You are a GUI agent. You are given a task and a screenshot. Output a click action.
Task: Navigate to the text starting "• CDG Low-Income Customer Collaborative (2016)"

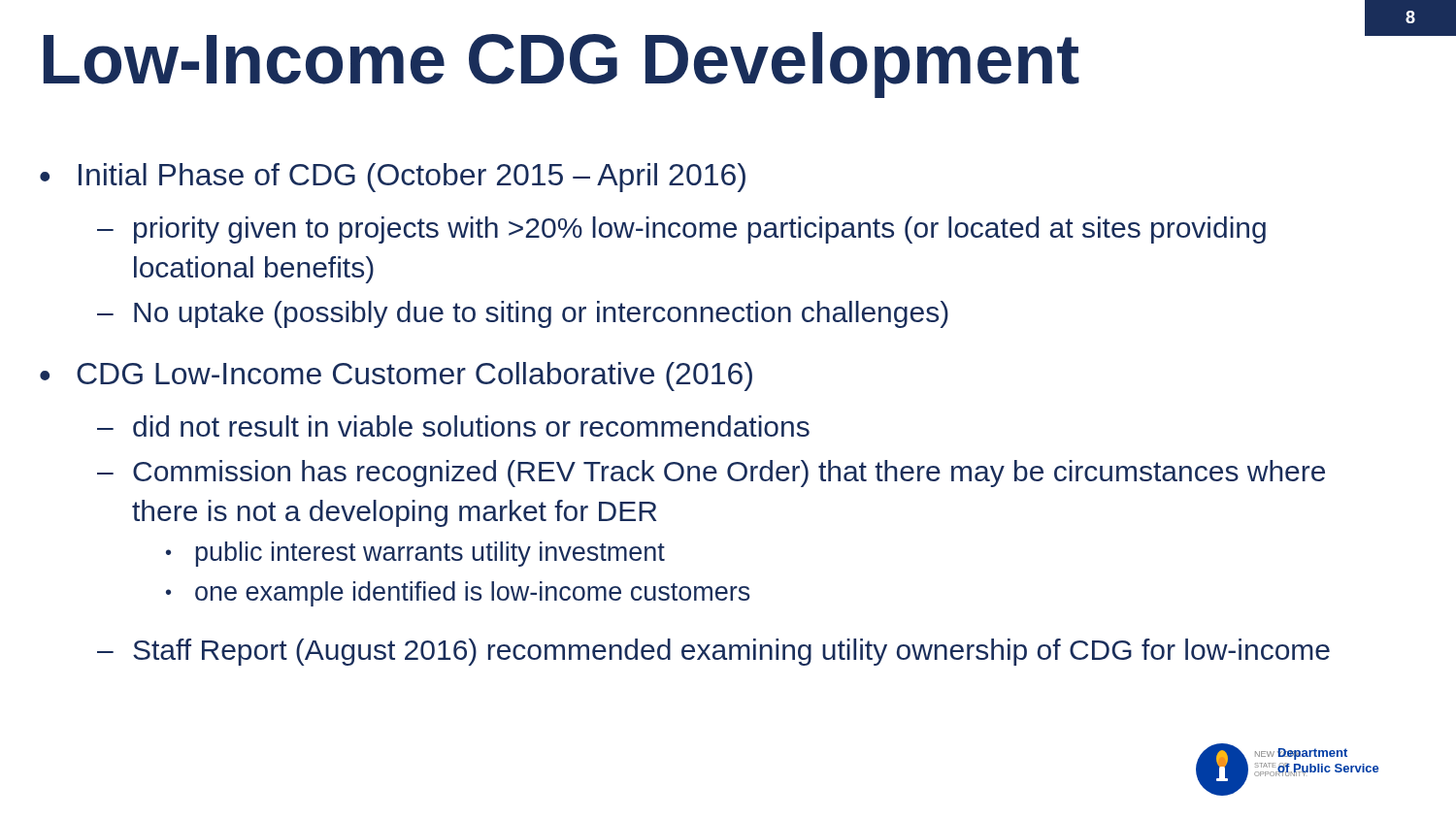click(397, 375)
